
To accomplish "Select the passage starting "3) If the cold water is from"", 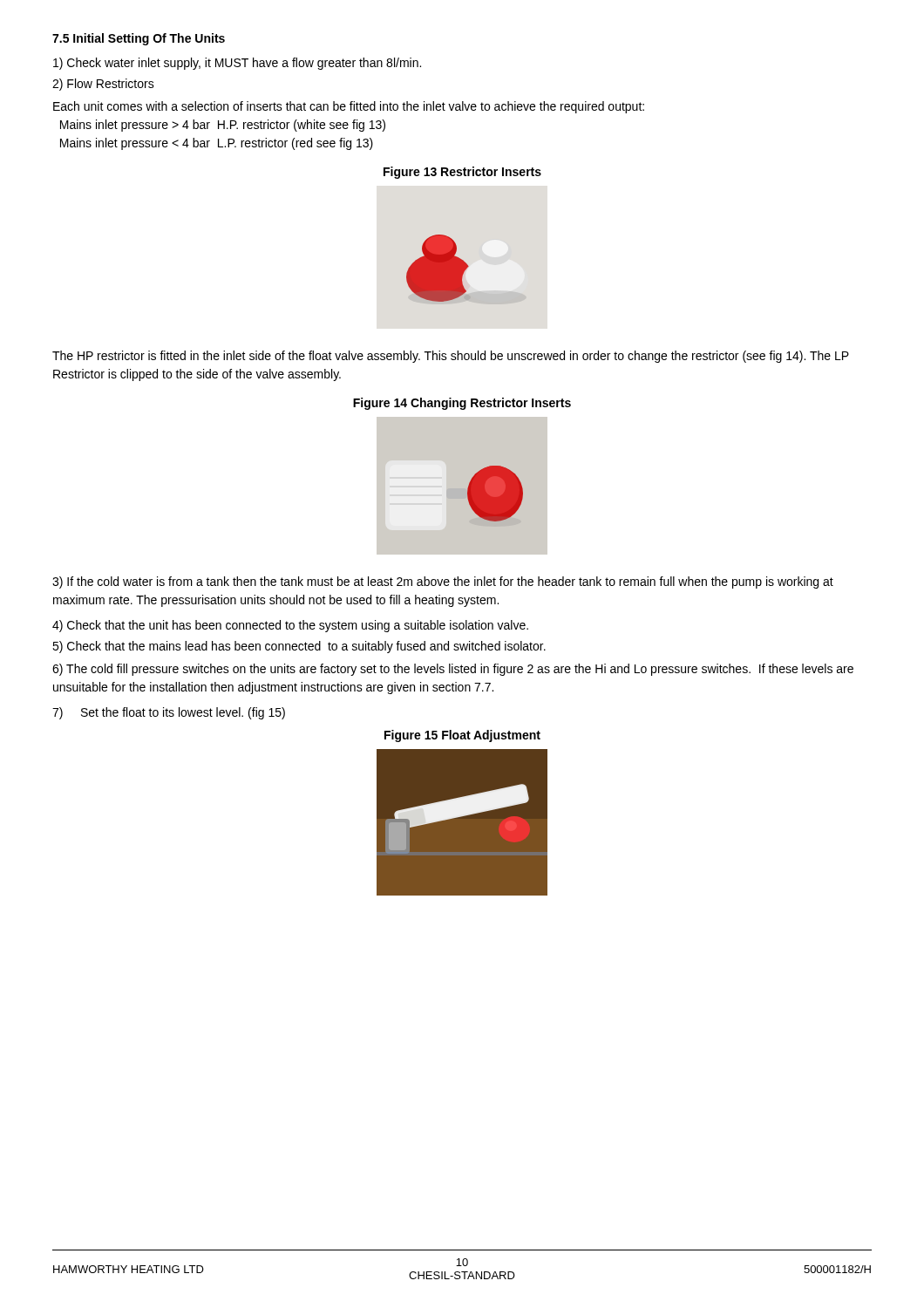I will pos(443,591).
